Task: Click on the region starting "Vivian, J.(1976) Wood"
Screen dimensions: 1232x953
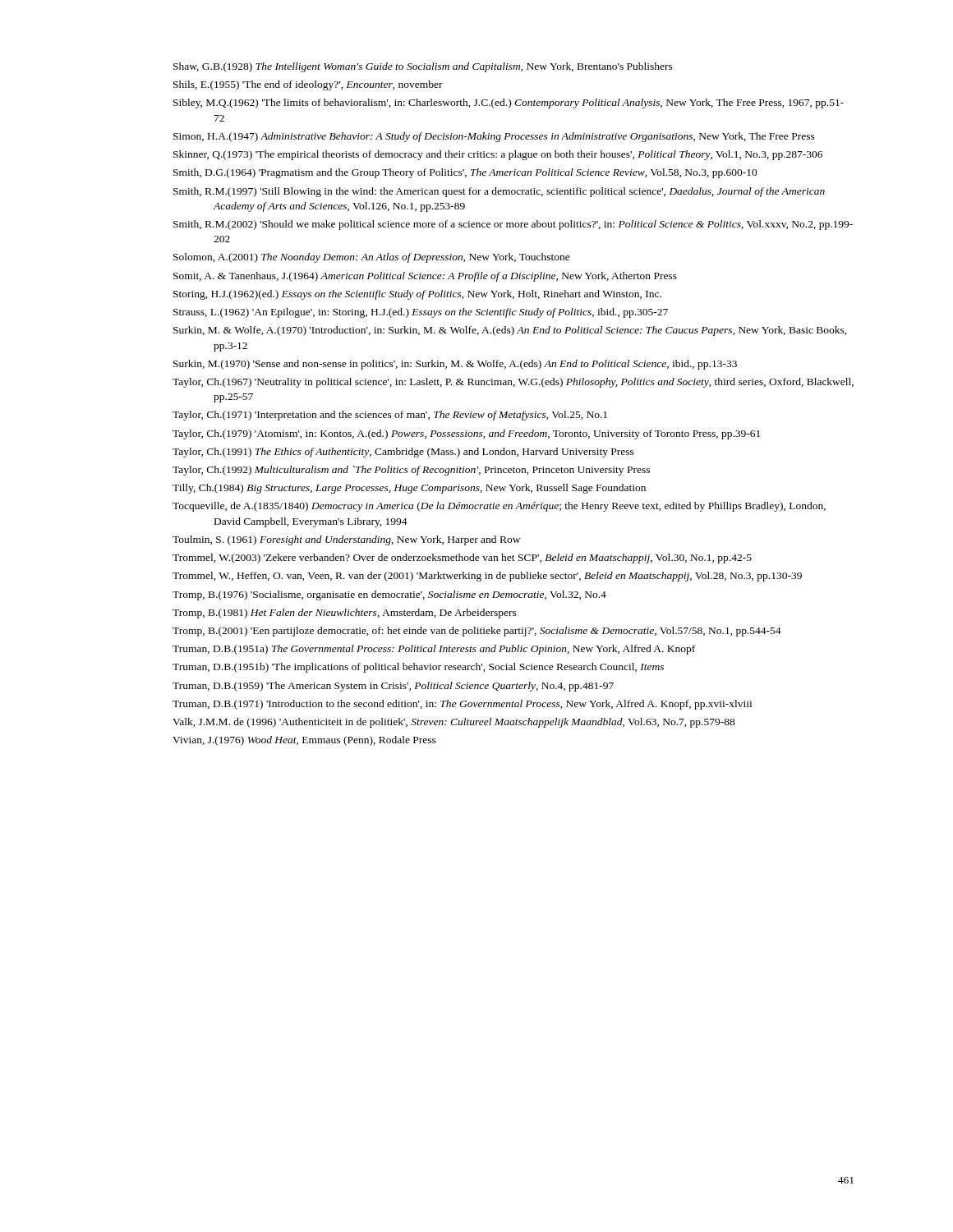Action: pyautogui.click(x=304, y=740)
